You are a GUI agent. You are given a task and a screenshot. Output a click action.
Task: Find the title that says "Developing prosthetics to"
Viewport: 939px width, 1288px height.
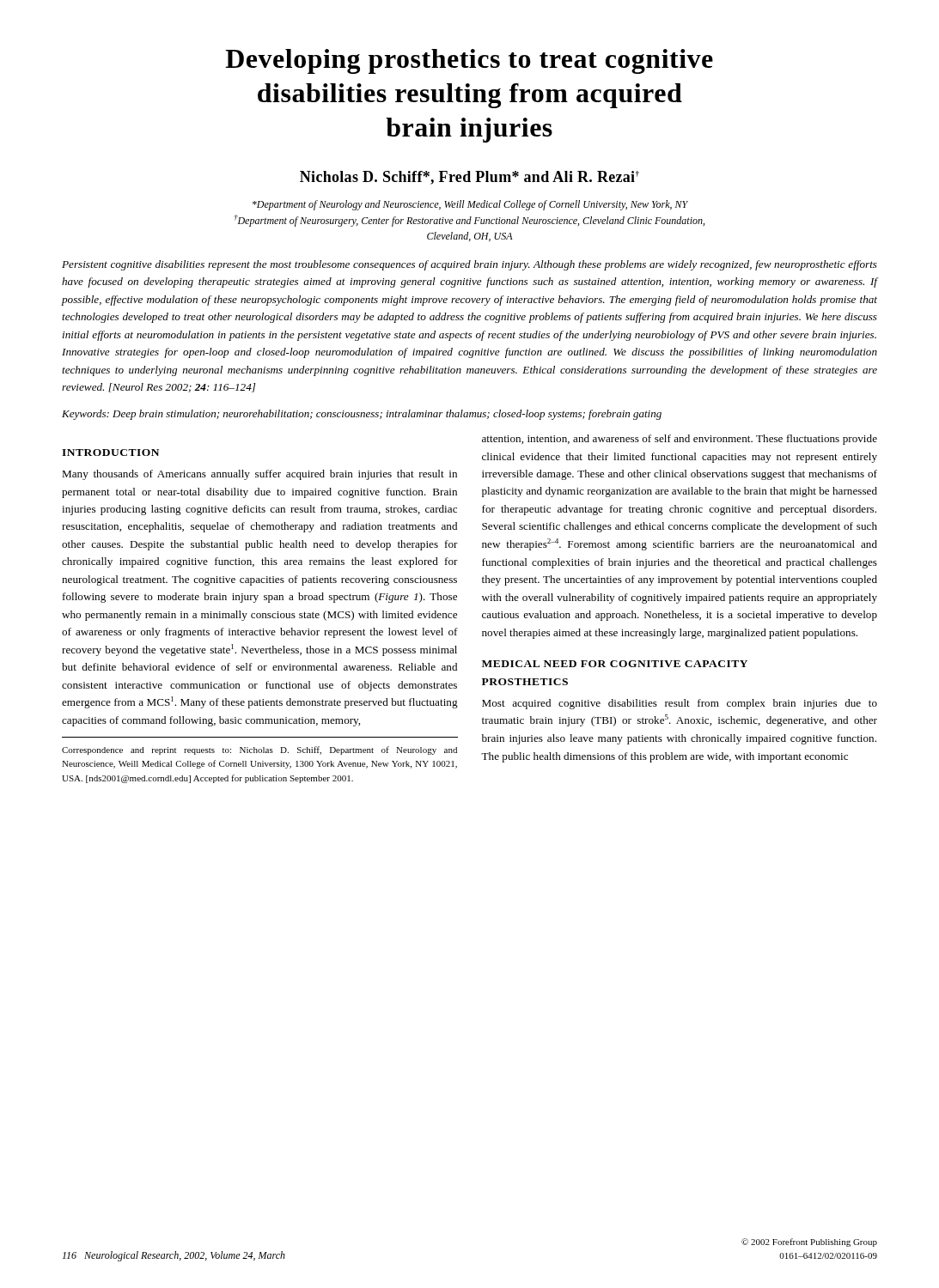pyautogui.click(x=470, y=93)
